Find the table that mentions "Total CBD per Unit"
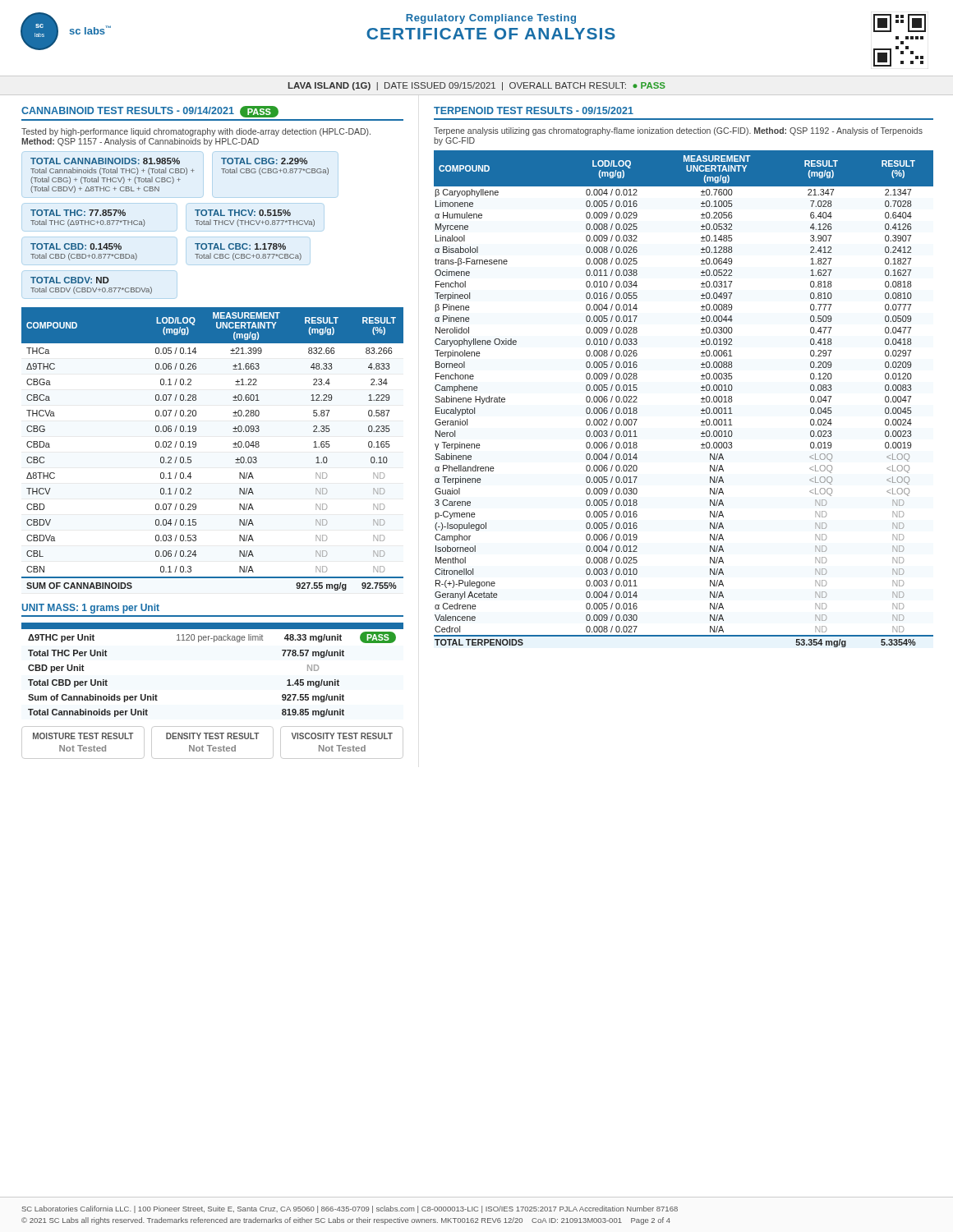Screen dimensions: 1232x953 tap(212, 671)
